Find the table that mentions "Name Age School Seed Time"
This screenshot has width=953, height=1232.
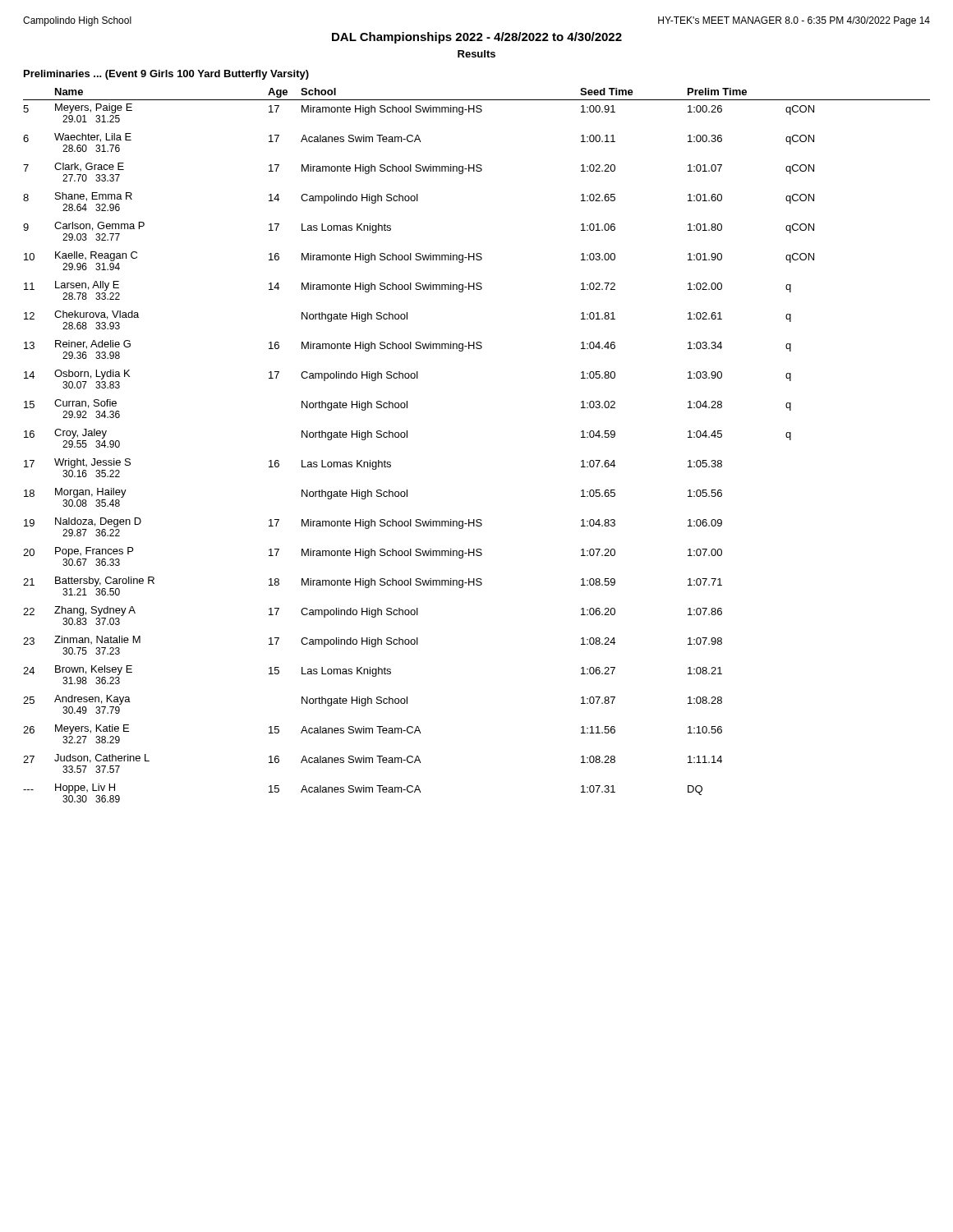point(476,93)
